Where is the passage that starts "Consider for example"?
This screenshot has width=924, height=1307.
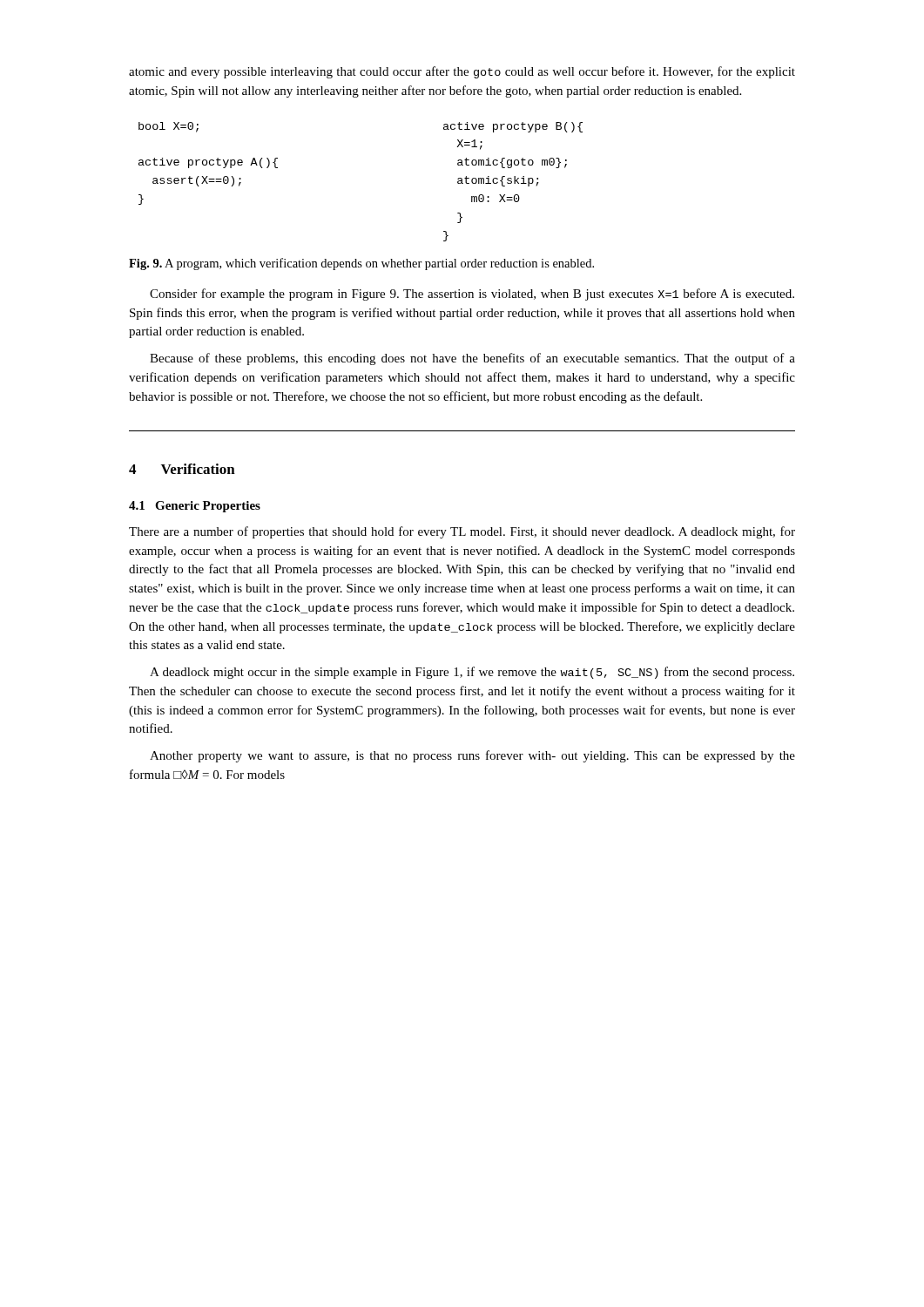click(462, 313)
